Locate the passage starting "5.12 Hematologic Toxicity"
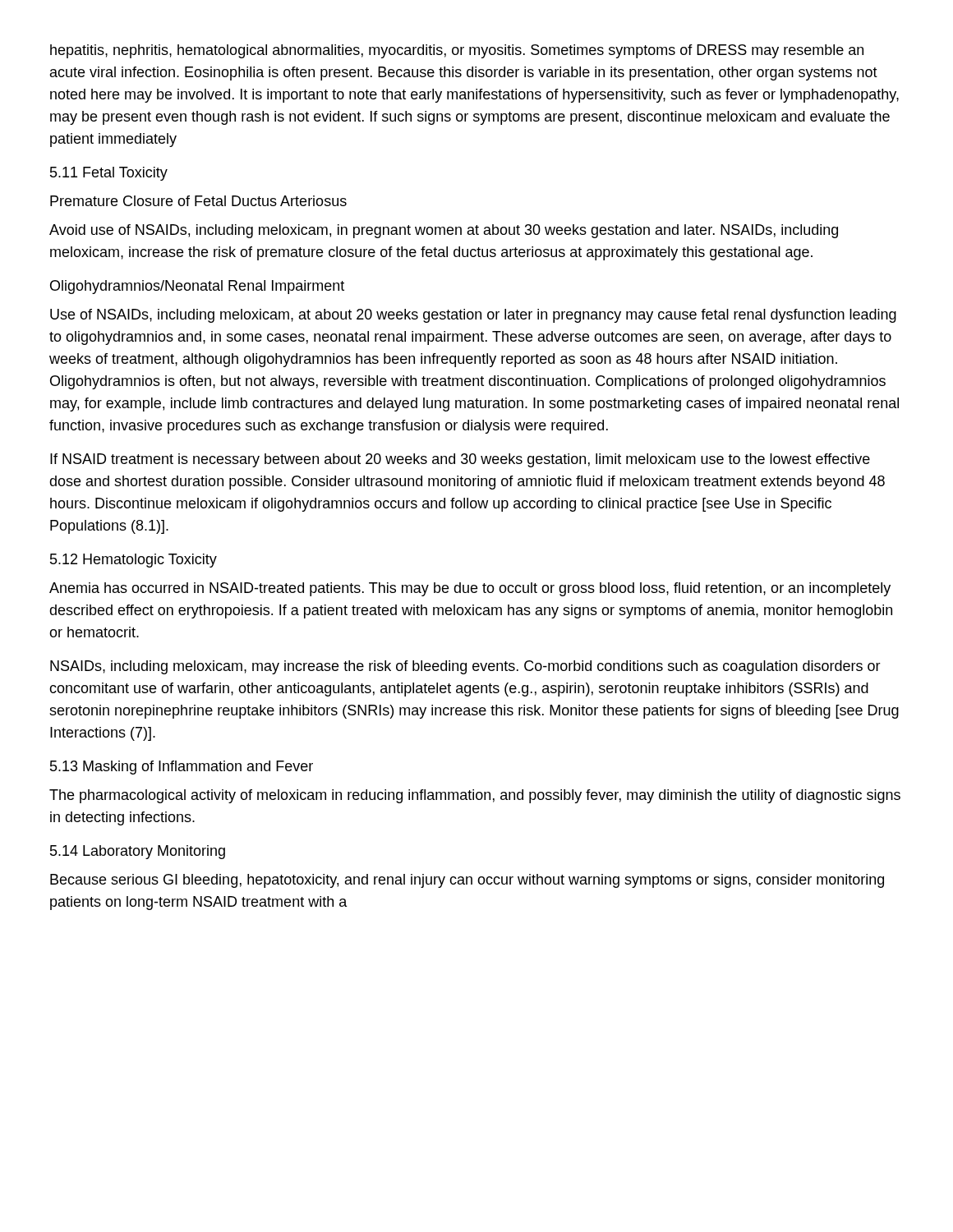This screenshot has height=1232, width=953. (x=133, y=559)
